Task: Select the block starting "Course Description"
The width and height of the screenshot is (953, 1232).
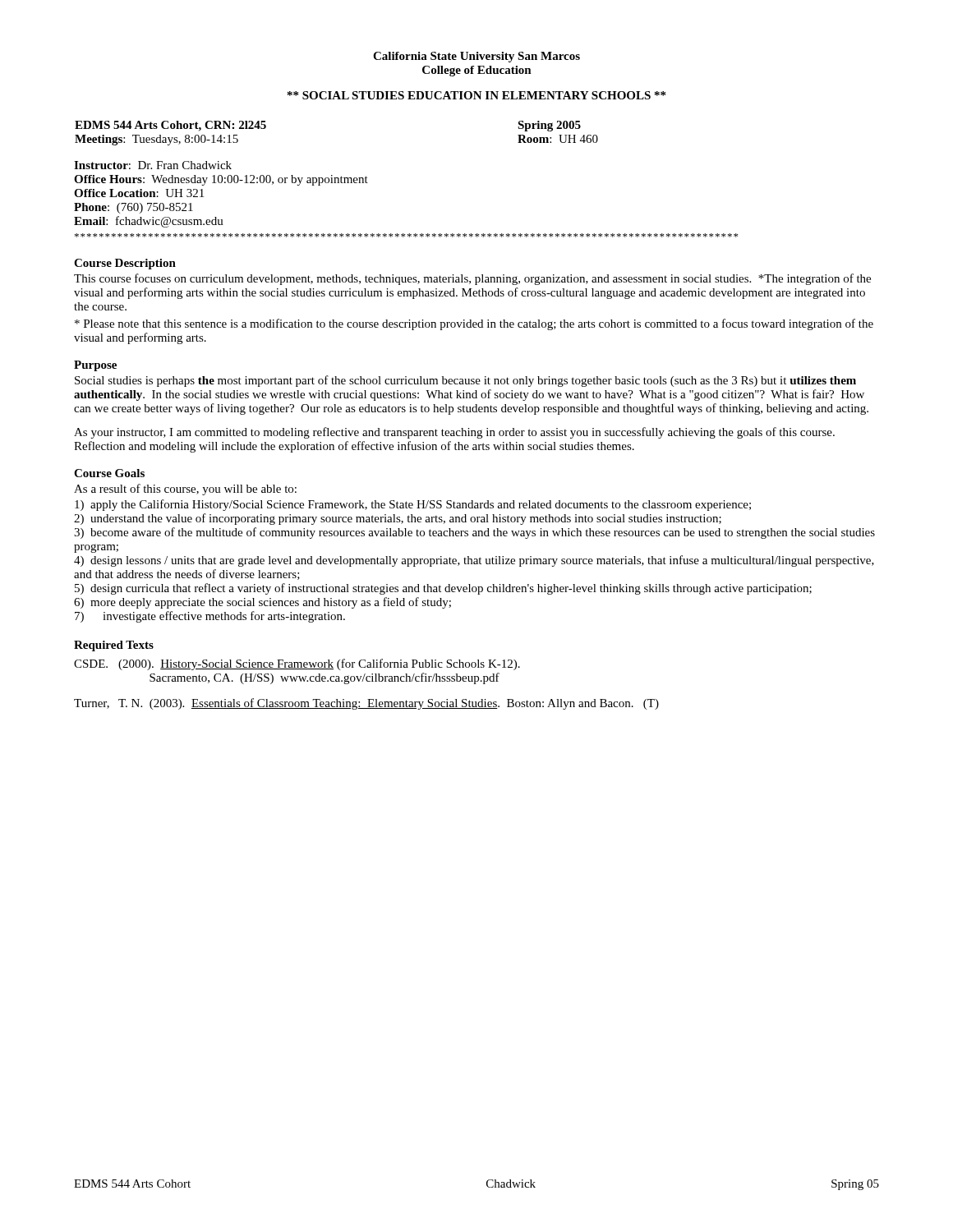Action: click(125, 264)
